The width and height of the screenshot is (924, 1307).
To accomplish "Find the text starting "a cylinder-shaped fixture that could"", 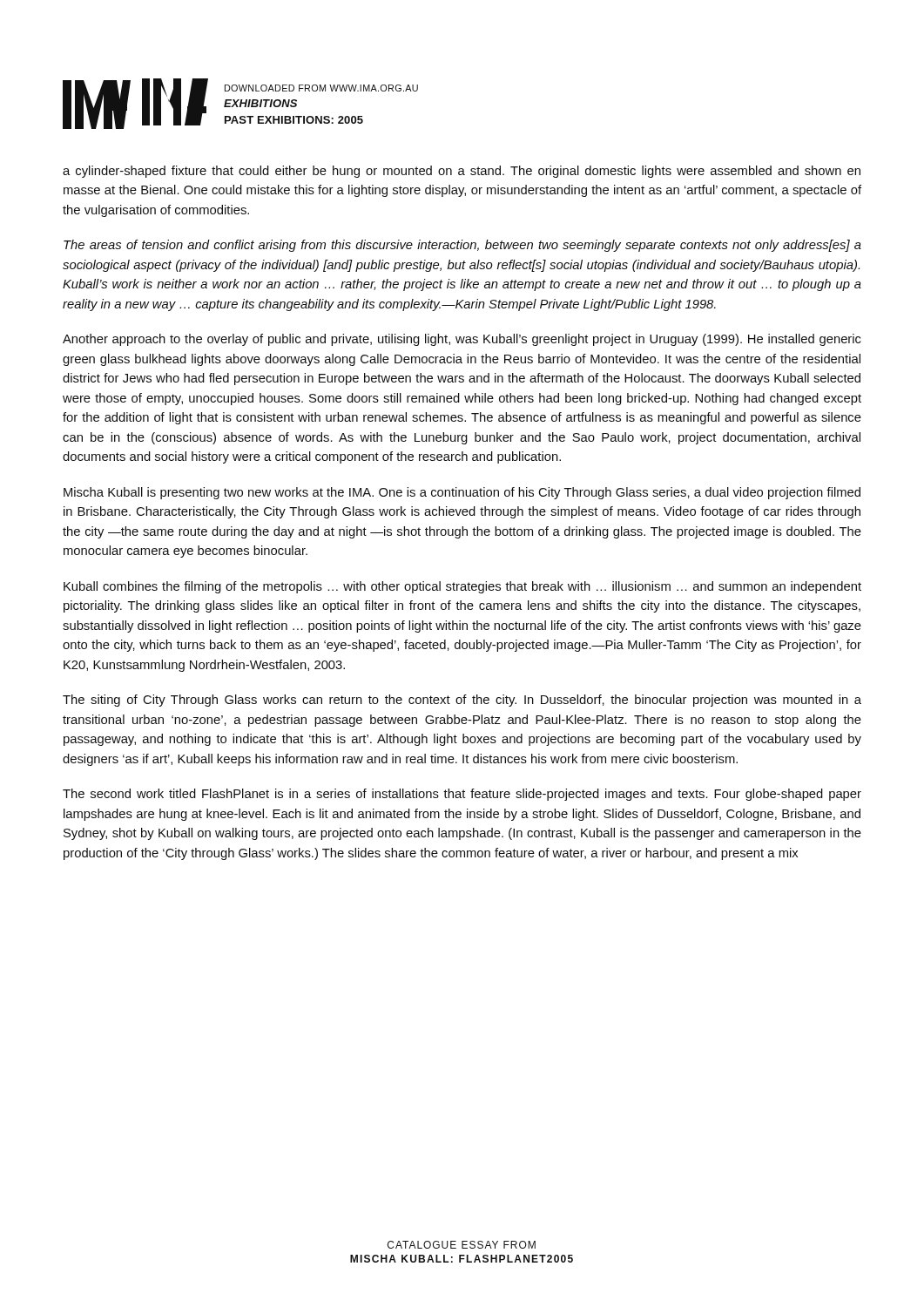I will 462,190.
